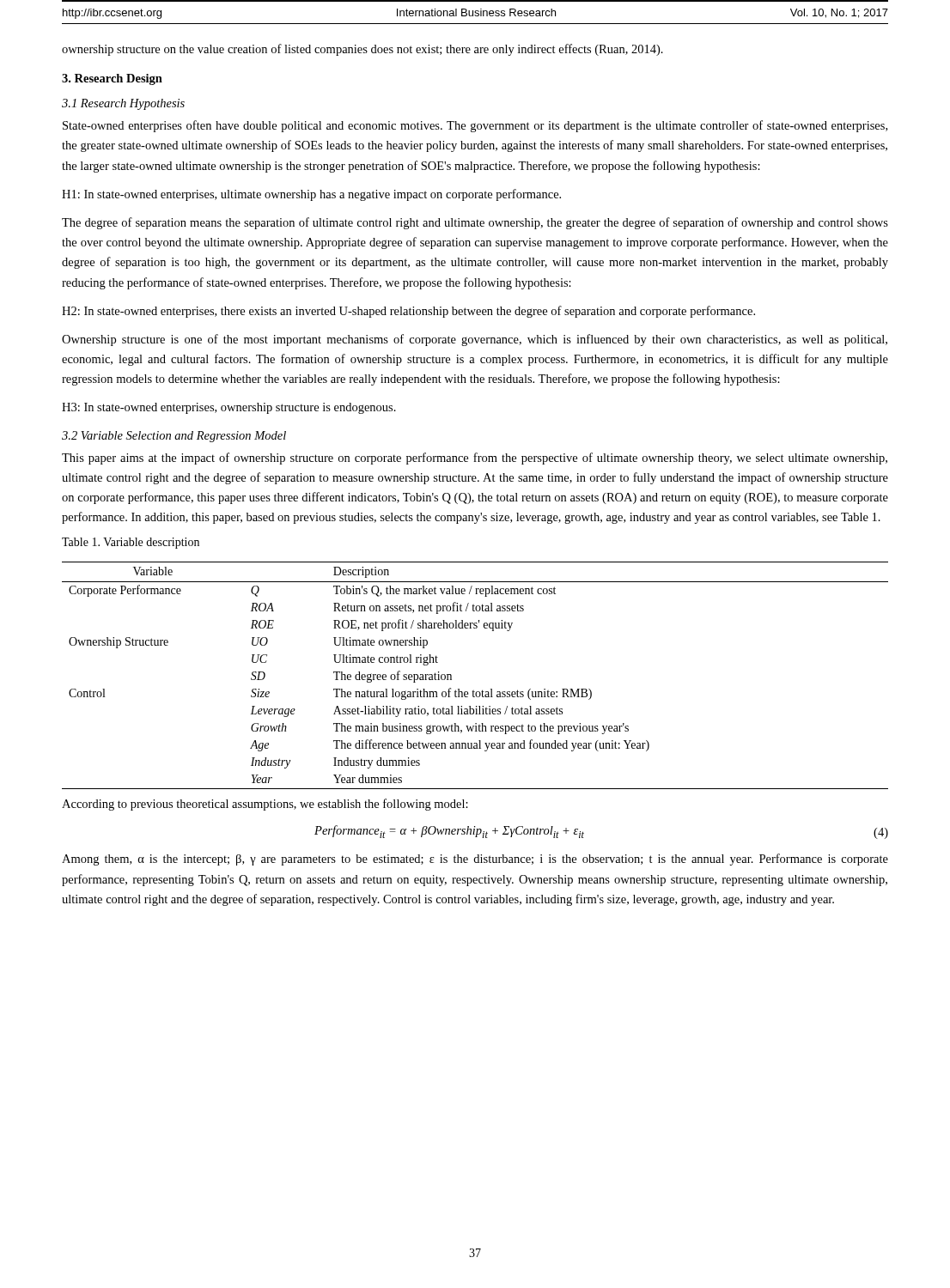Click on the text block containing "H2: In state-owned enterprises, there exists an"

click(x=409, y=311)
